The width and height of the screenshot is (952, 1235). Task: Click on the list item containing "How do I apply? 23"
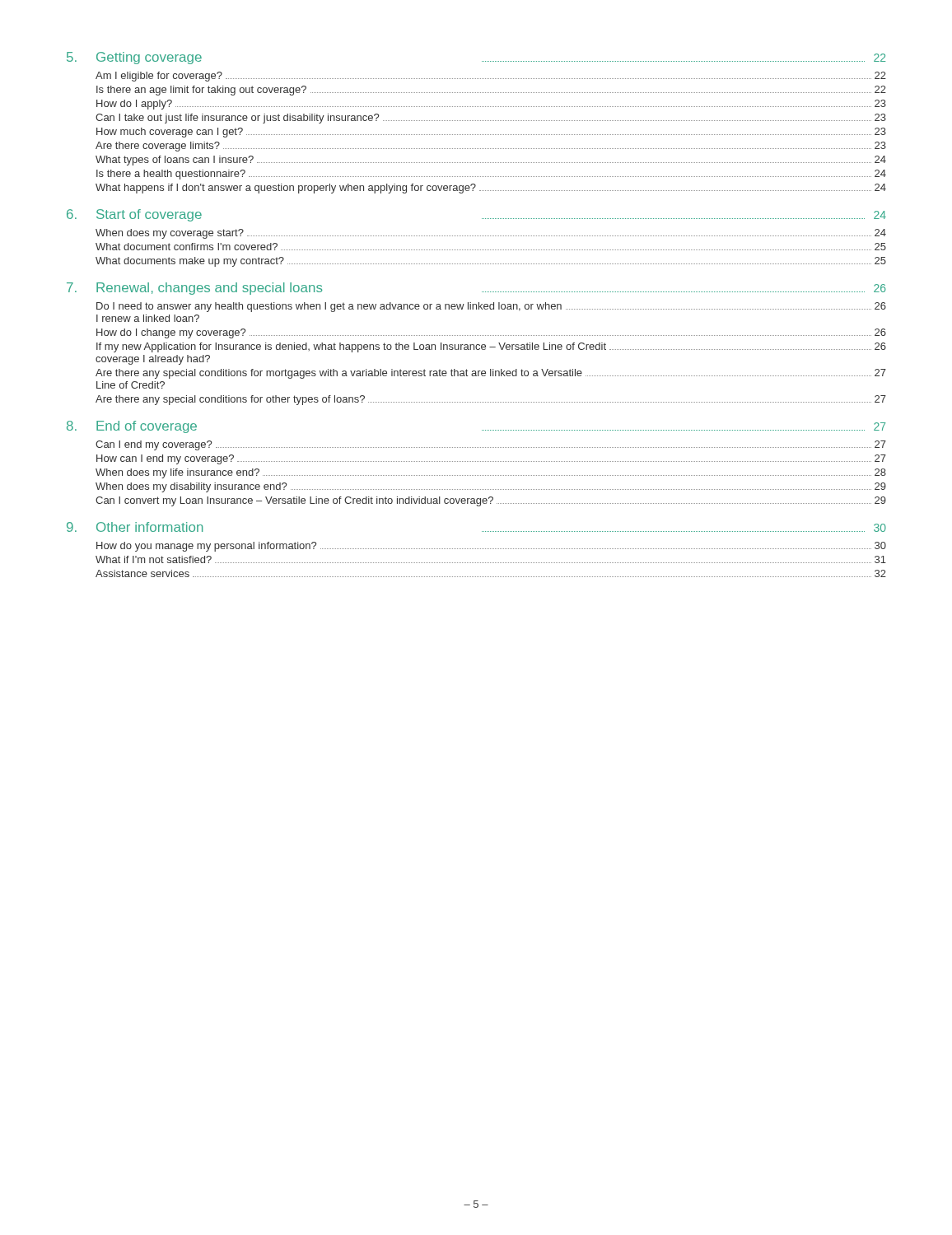pyautogui.click(x=491, y=103)
